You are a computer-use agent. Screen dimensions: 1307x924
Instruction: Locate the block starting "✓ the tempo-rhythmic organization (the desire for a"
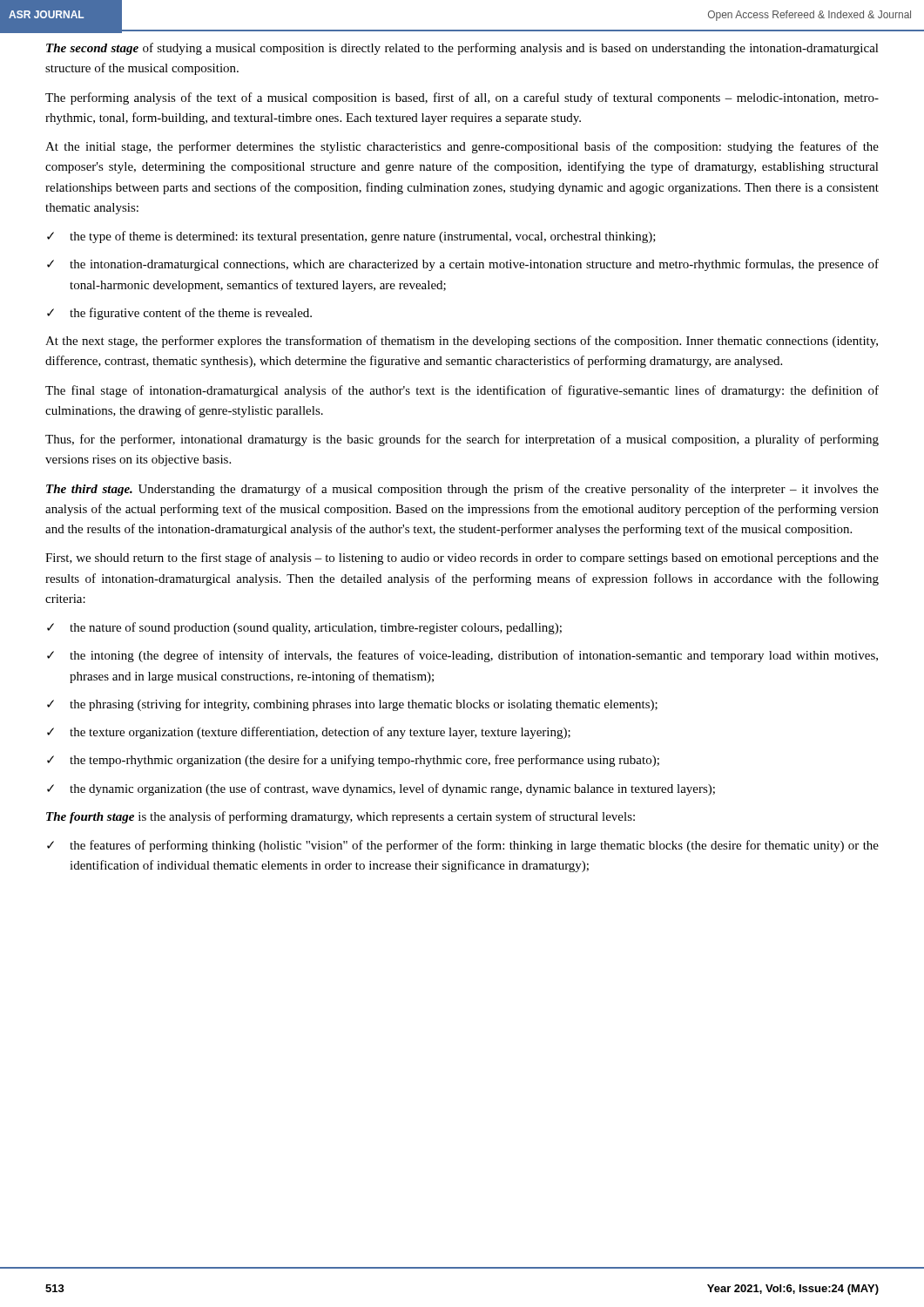click(x=462, y=761)
